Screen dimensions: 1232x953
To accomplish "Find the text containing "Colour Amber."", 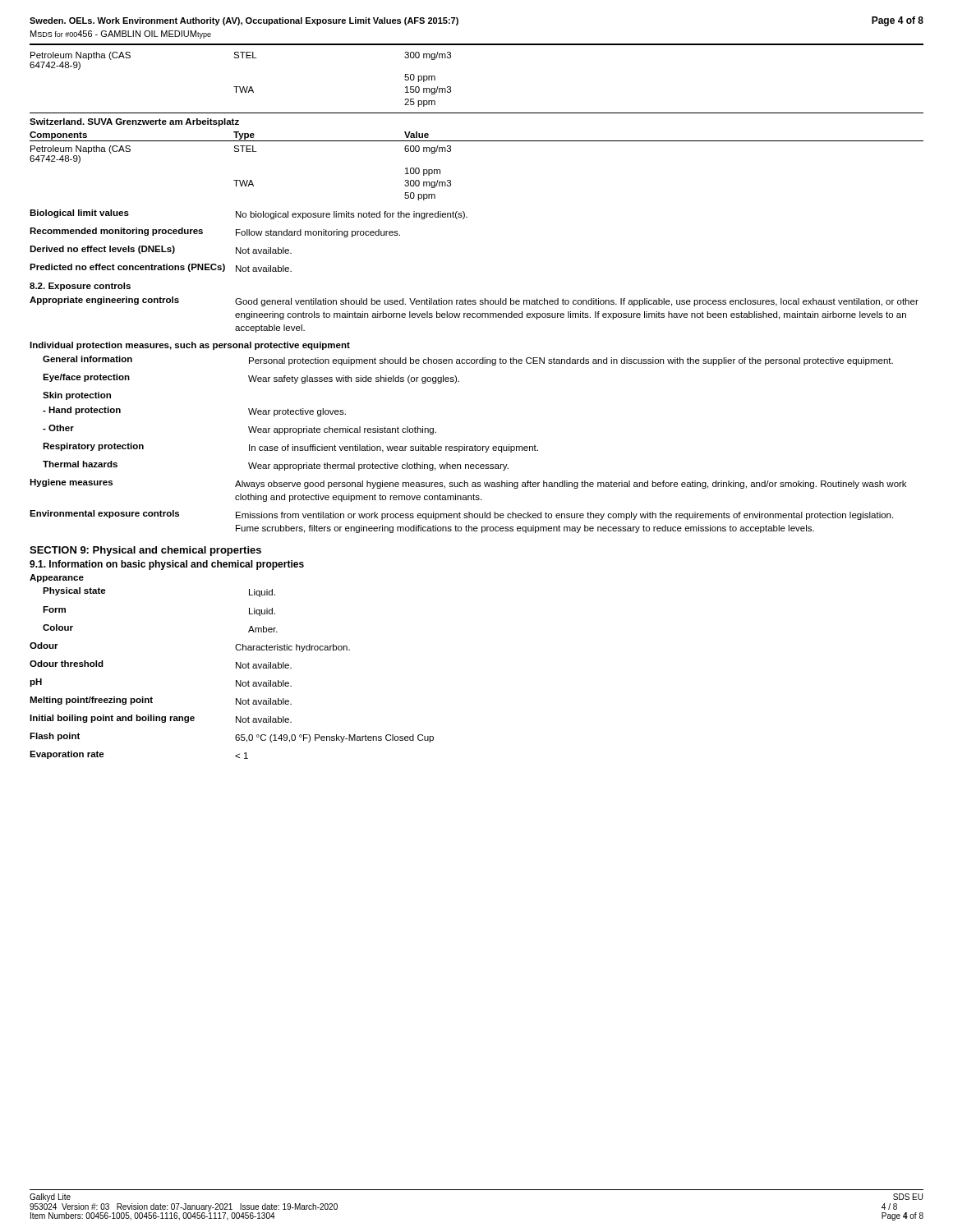I will pos(56,628).
